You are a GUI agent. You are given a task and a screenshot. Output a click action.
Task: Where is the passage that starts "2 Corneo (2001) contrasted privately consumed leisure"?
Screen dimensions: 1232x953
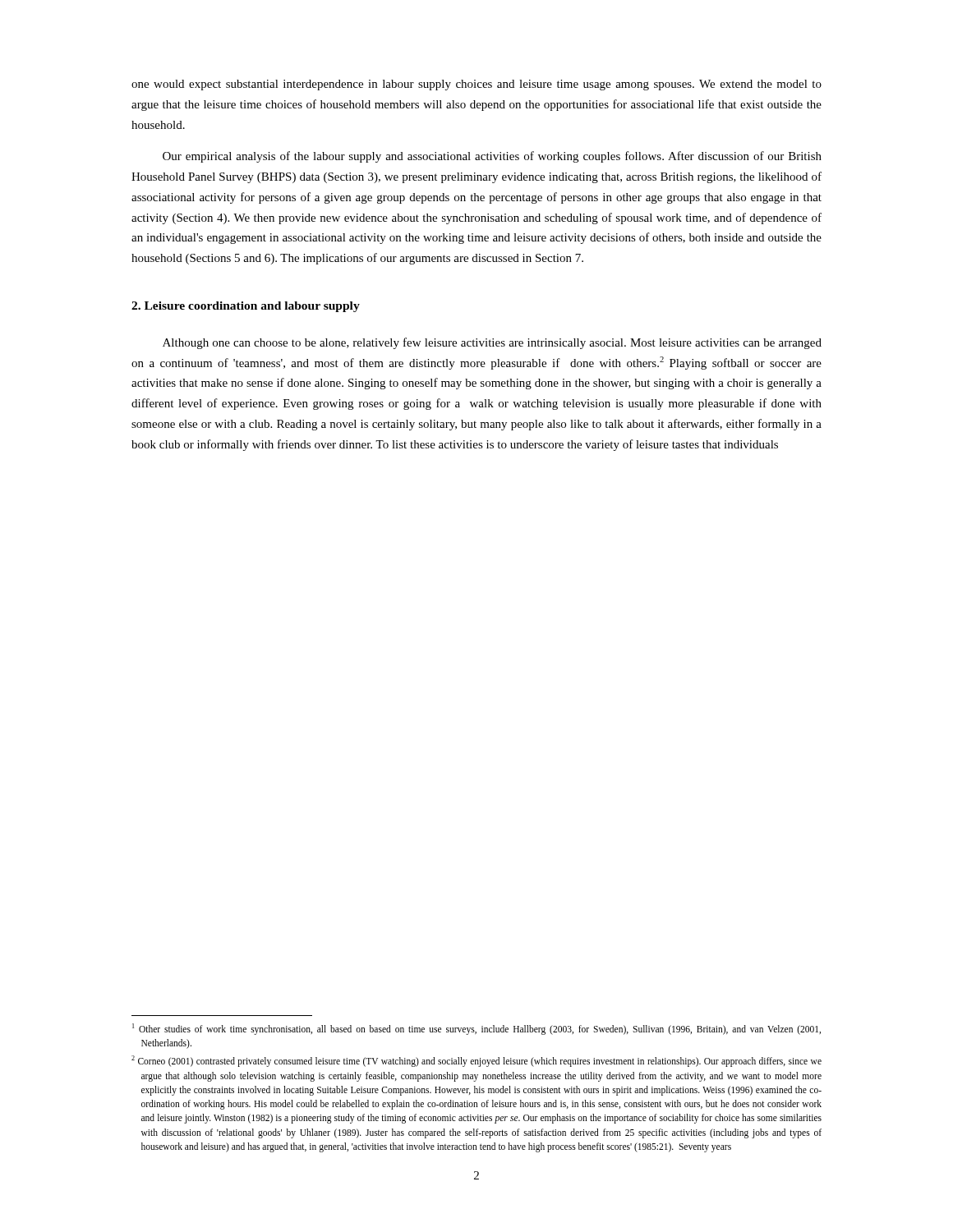pyautogui.click(x=476, y=1103)
